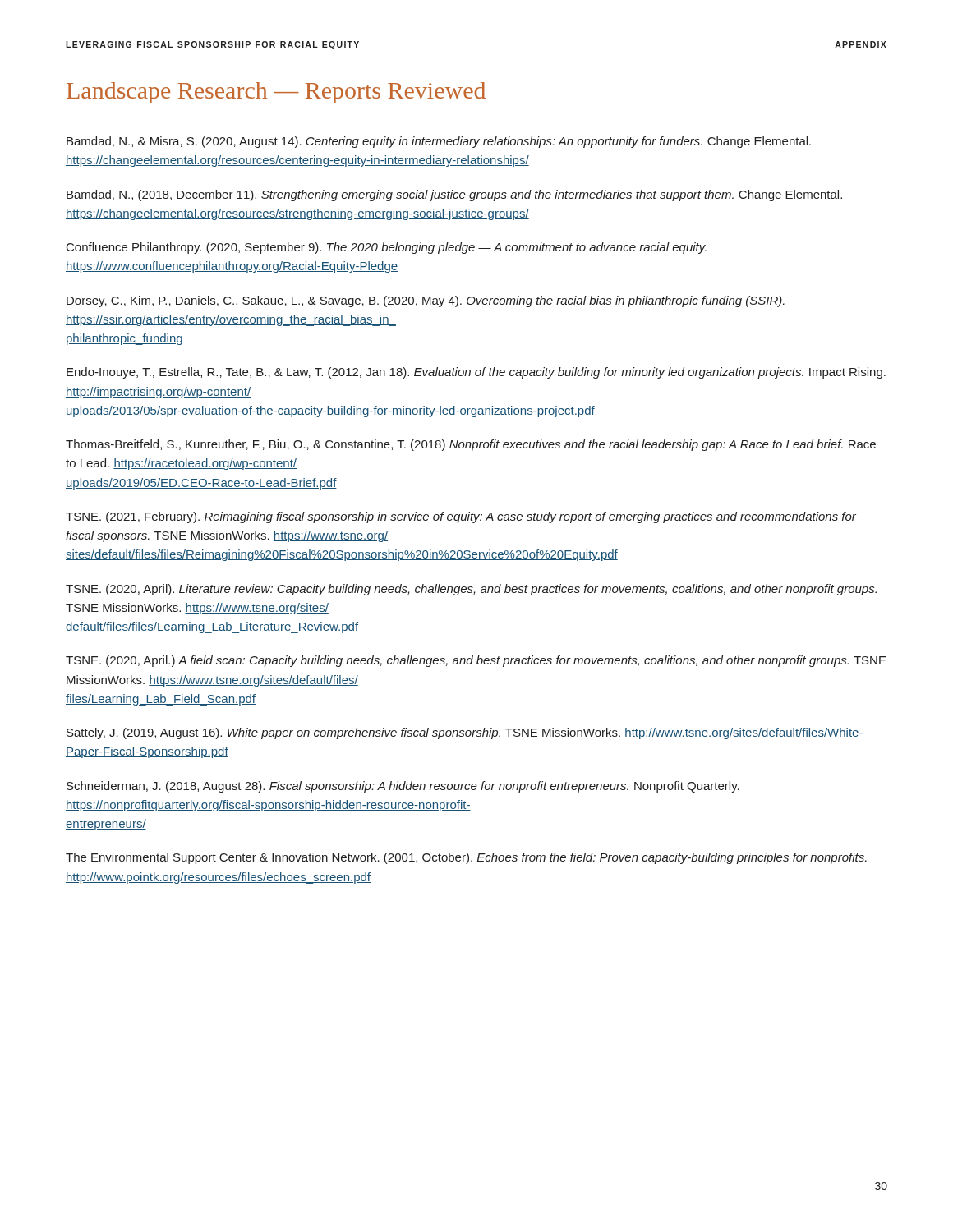Image resolution: width=953 pixels, height=1232 pixels.
Task: Locate the block of text that opens with "The Environmental Support Center &"
Action: pyautogui.click(x=467, y=867)
